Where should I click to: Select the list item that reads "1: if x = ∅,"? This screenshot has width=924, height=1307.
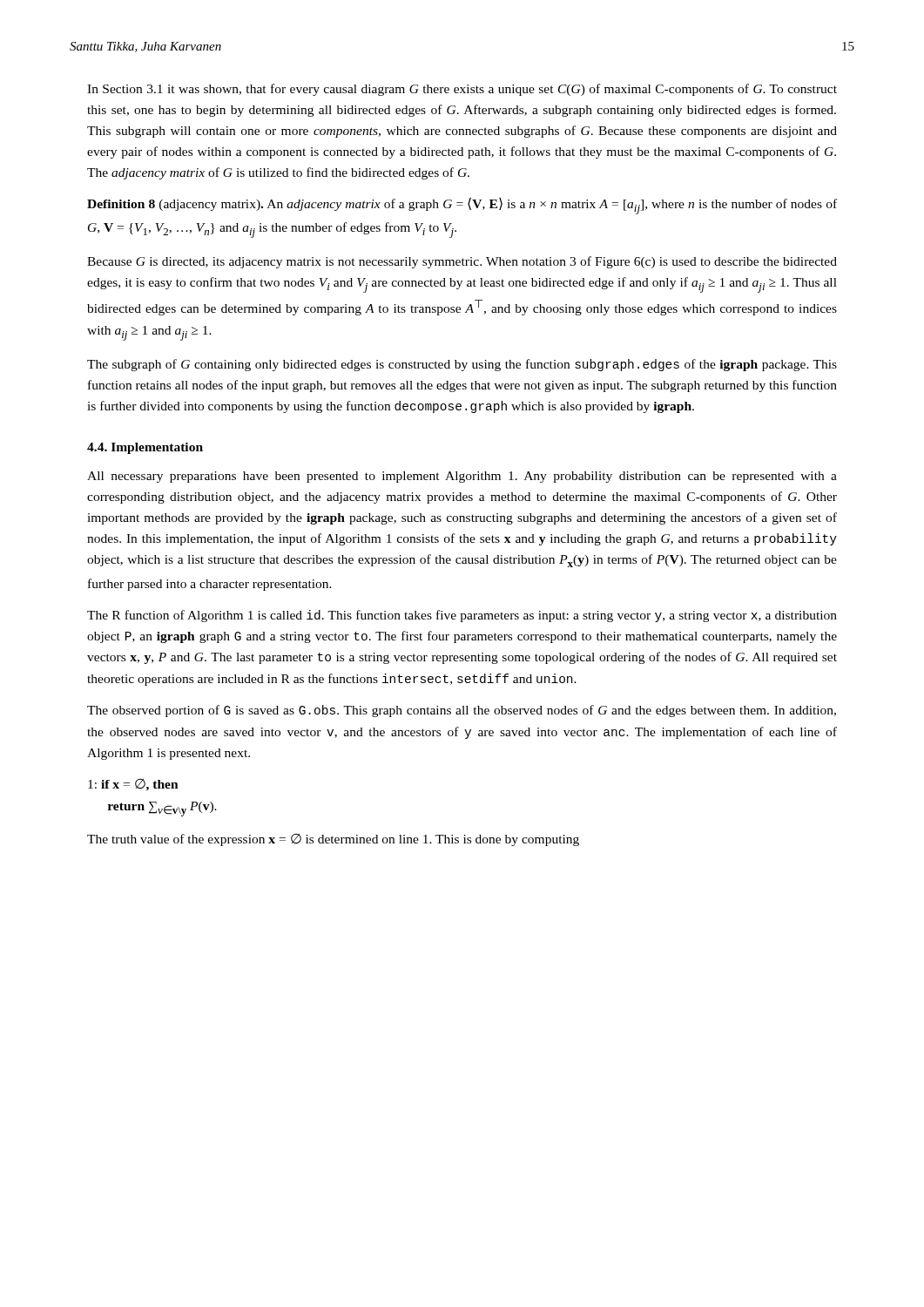[x=152, y=797]
